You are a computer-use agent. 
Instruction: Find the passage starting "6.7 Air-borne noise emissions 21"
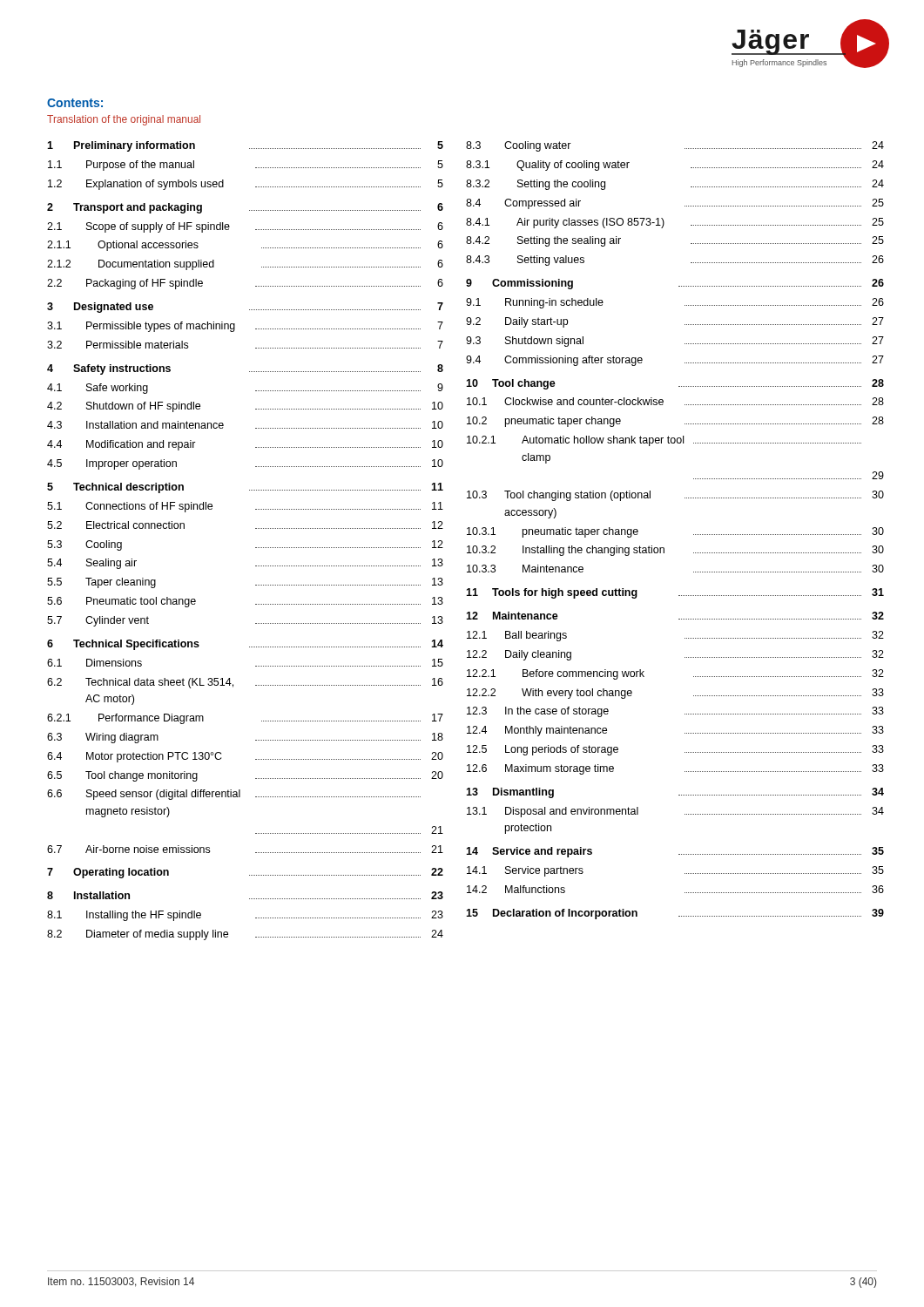(x=245, y=850)
